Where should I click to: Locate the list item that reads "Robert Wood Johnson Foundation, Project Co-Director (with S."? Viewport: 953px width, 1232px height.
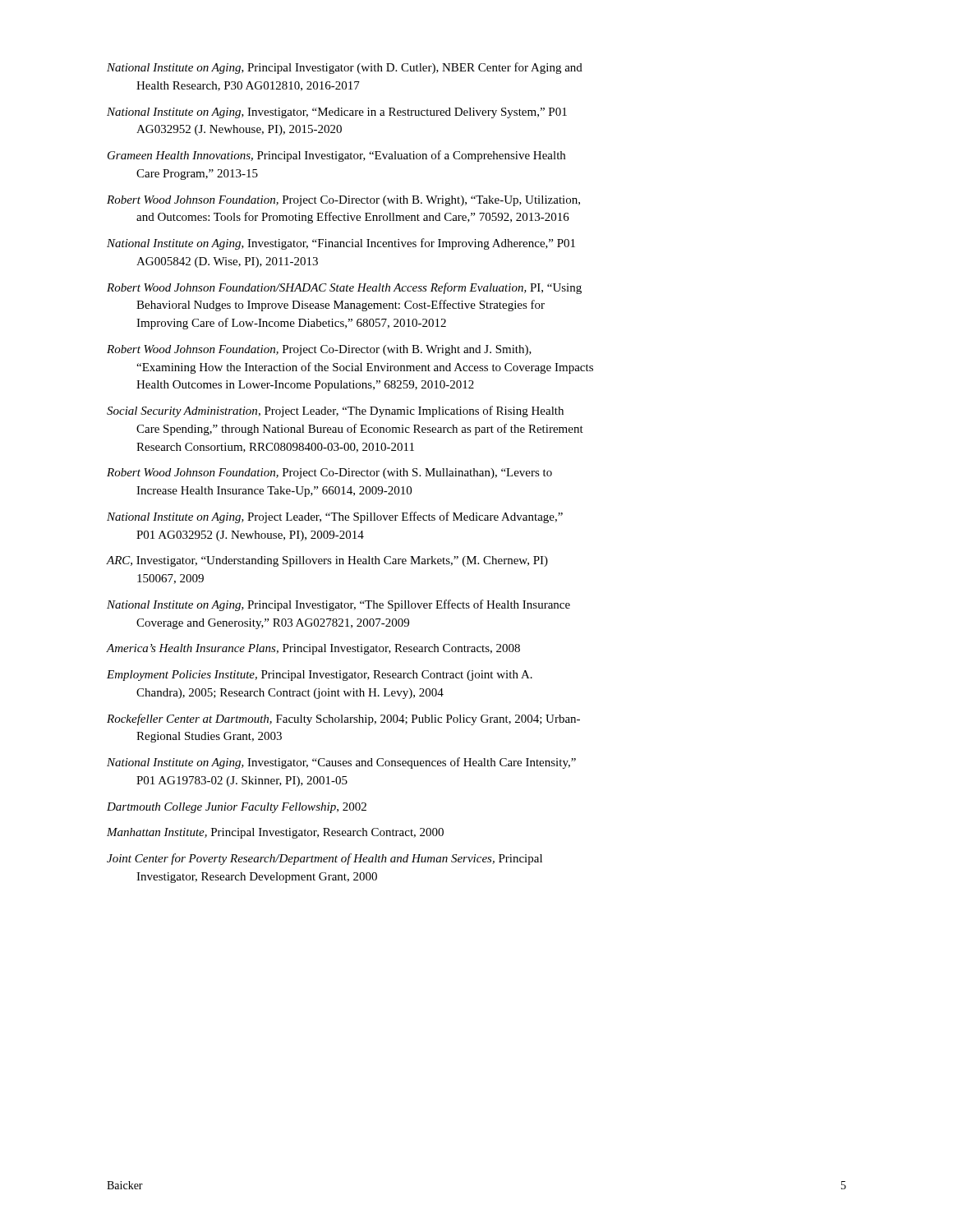point(476,482)
